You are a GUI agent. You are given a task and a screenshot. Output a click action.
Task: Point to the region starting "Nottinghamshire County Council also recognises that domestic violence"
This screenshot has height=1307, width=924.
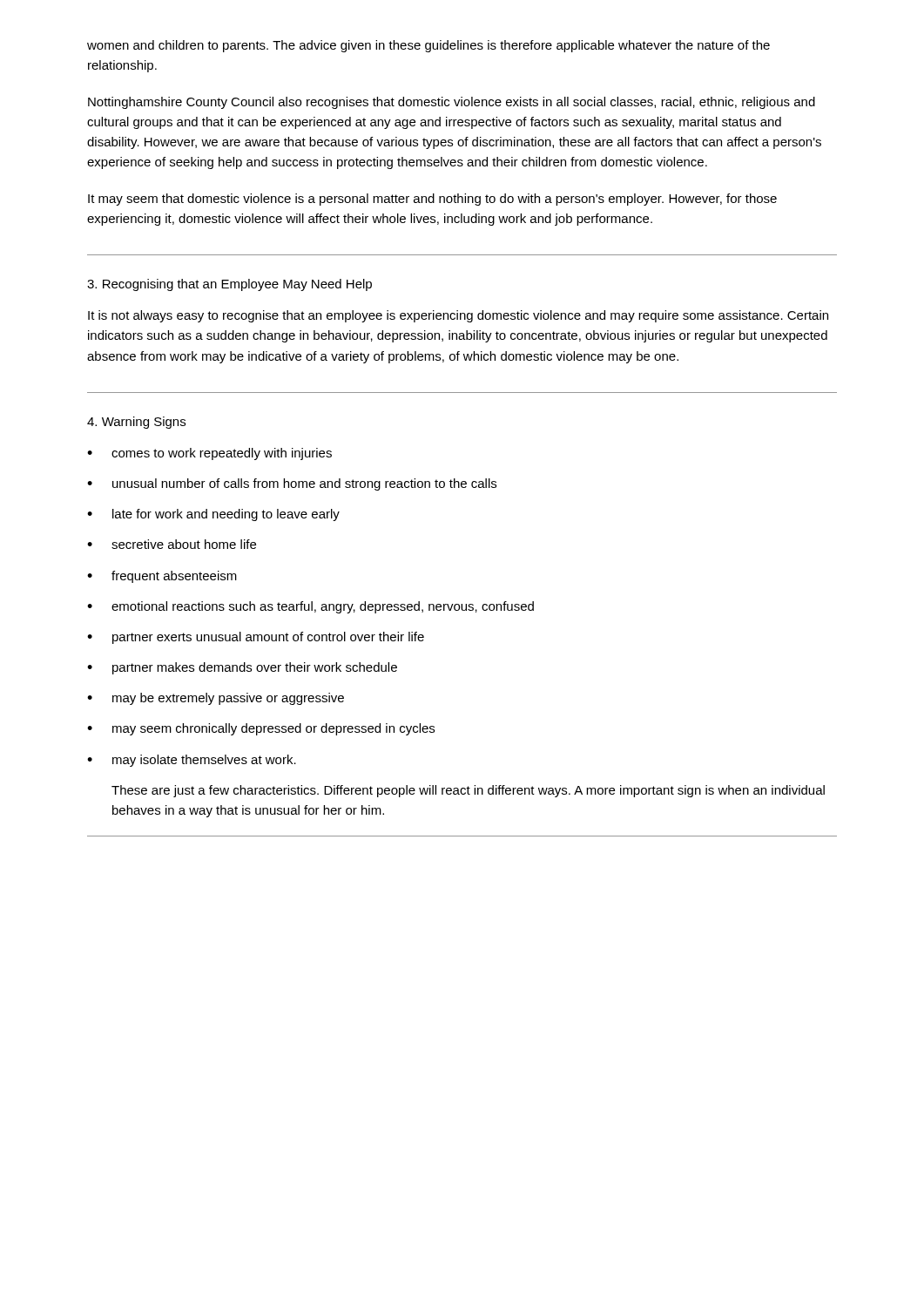tap(454, 131)
